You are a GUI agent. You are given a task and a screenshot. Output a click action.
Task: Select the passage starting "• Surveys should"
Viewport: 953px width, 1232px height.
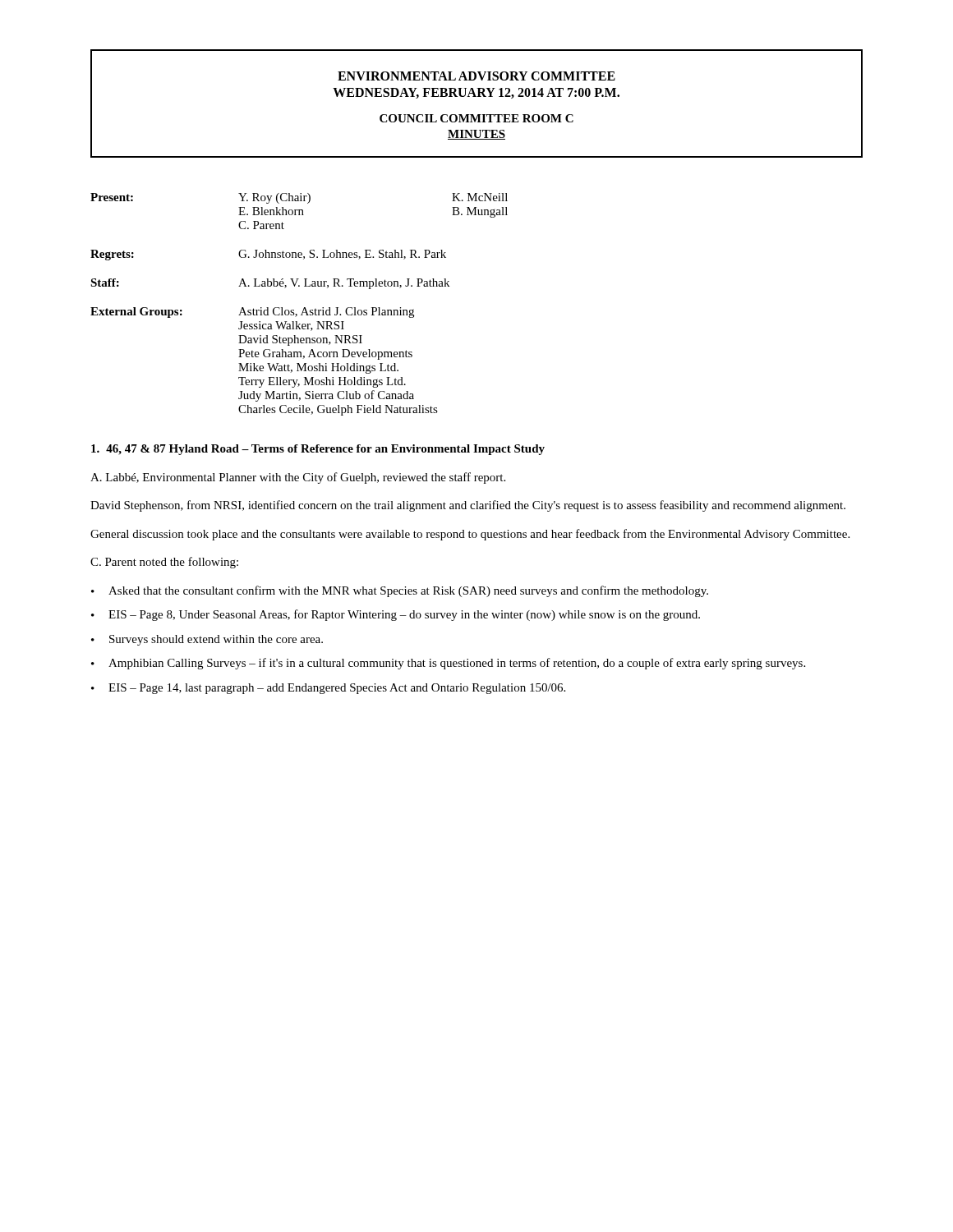tap(207, 640)
